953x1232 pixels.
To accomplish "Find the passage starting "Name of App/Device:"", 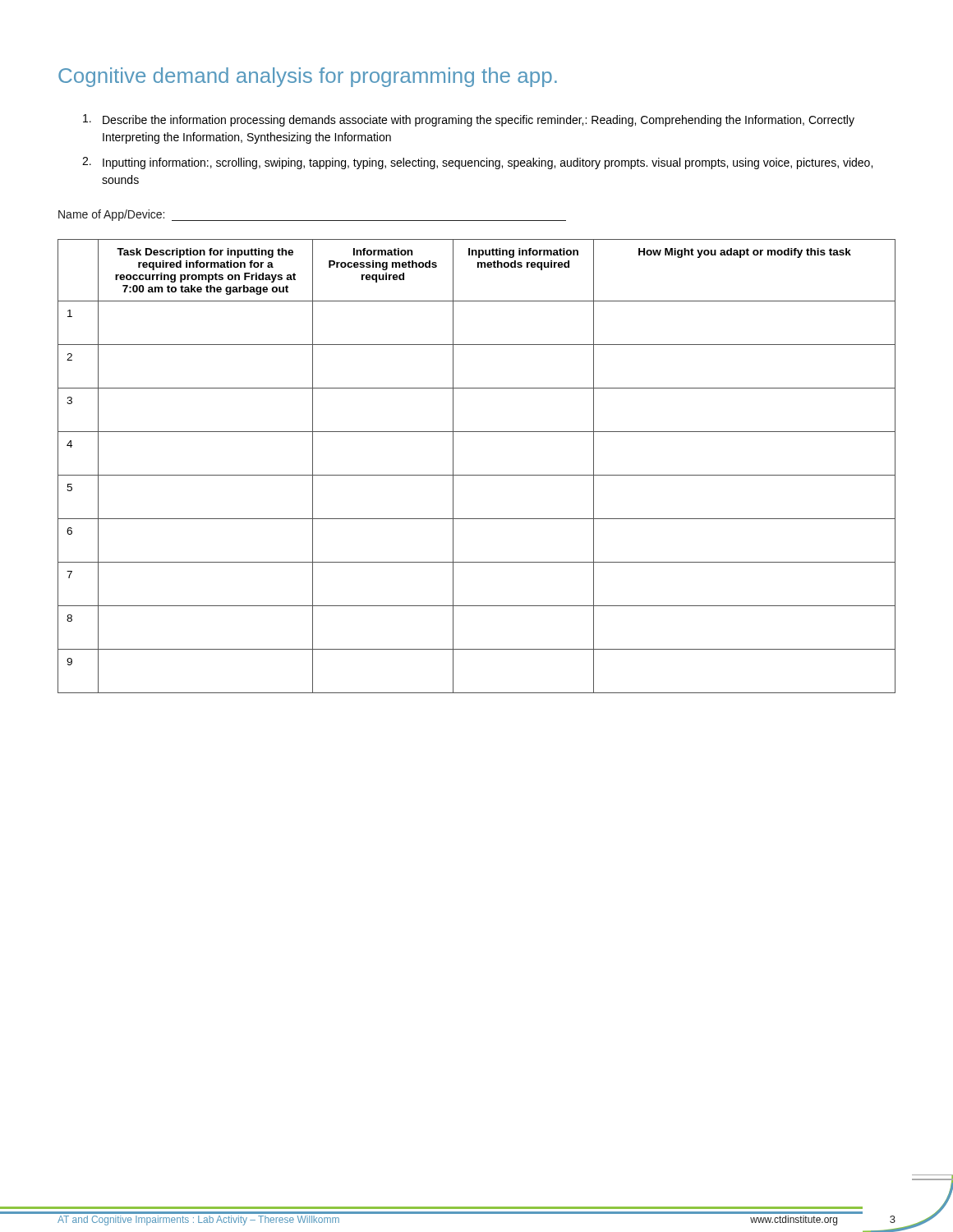I will coord(312,214).
